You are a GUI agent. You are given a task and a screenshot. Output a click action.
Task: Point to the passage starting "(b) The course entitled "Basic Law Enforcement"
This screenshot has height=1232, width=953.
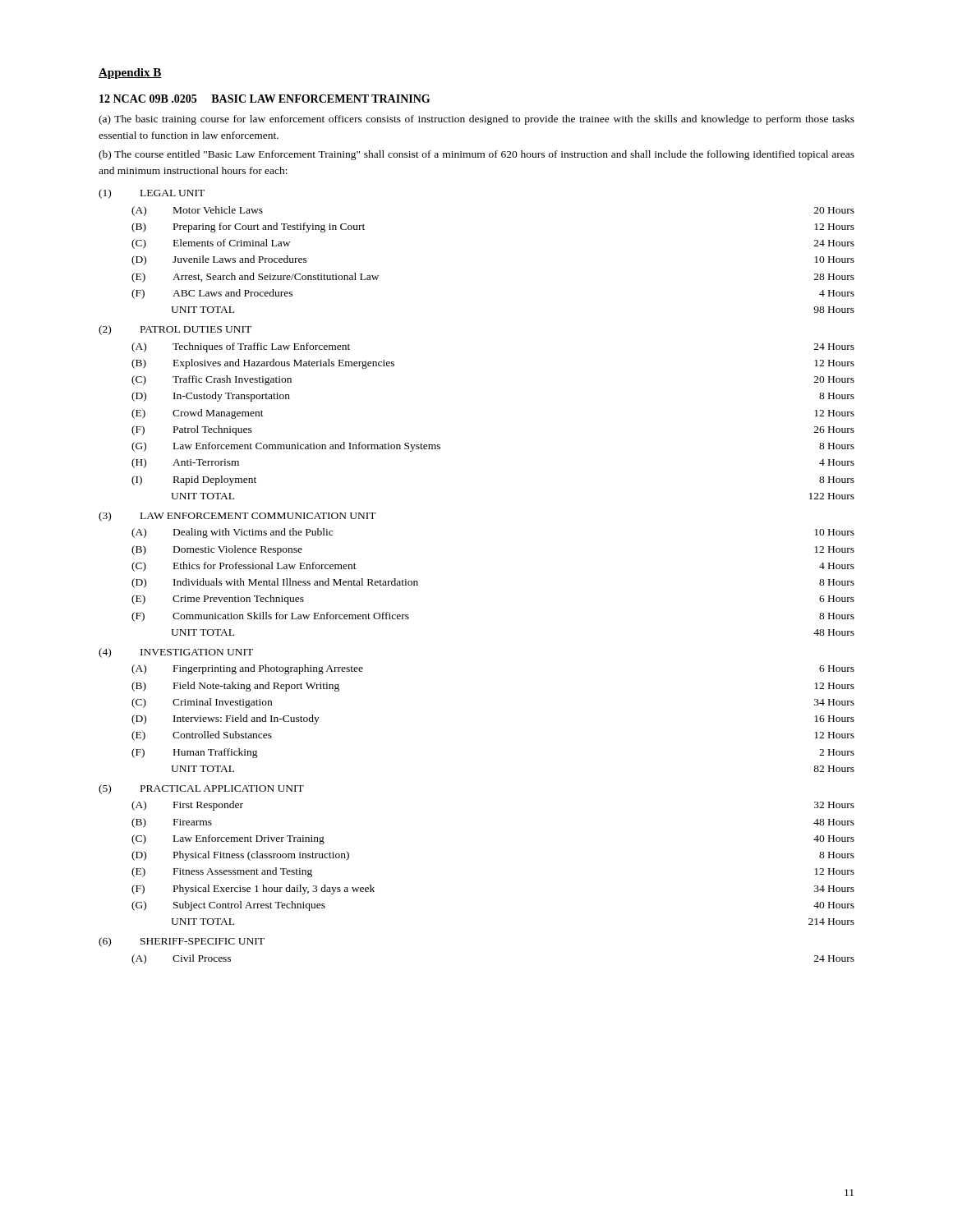pyautogui.click(x=476, y=162)
